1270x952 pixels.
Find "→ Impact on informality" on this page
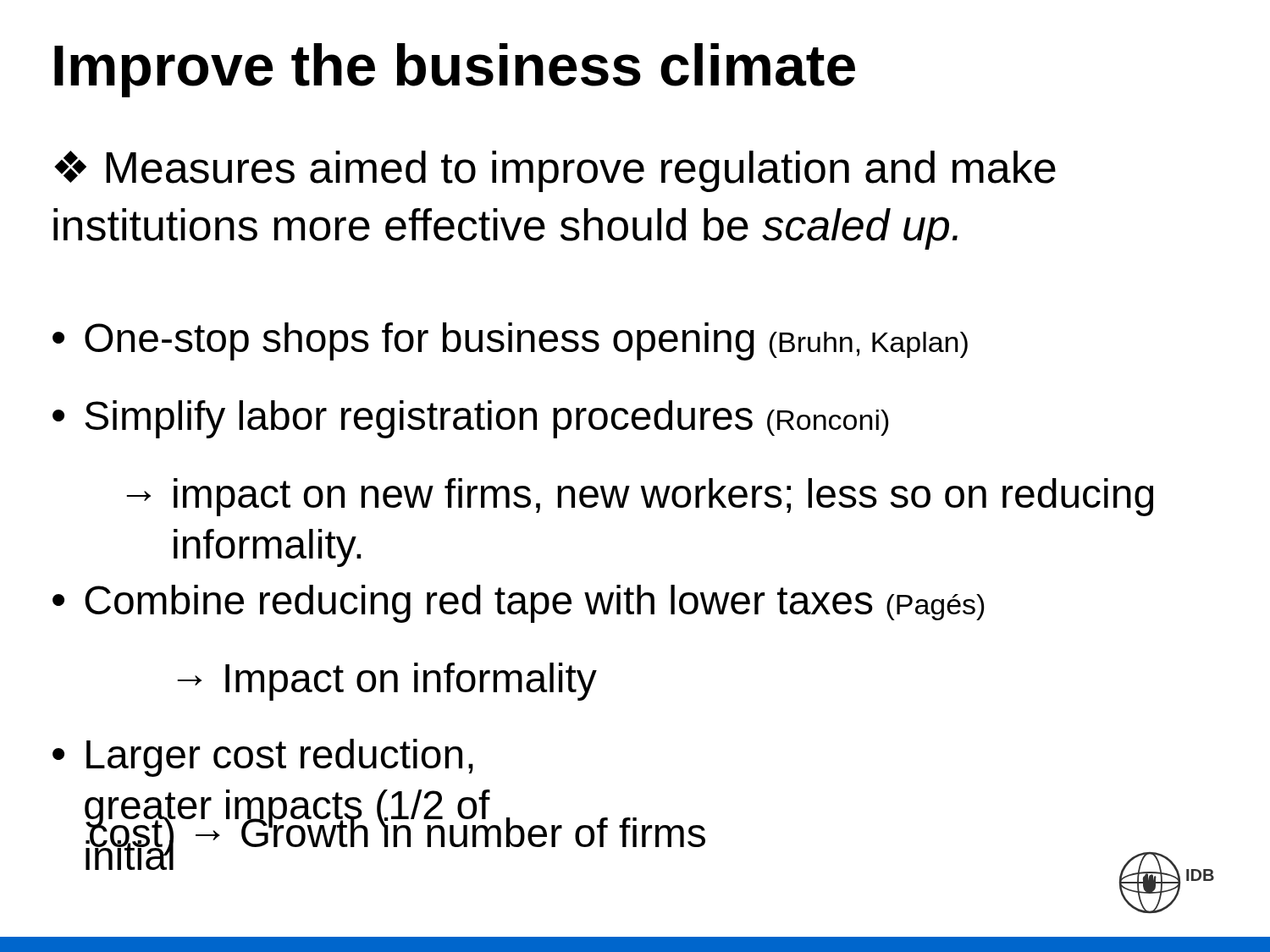point(387,682)
